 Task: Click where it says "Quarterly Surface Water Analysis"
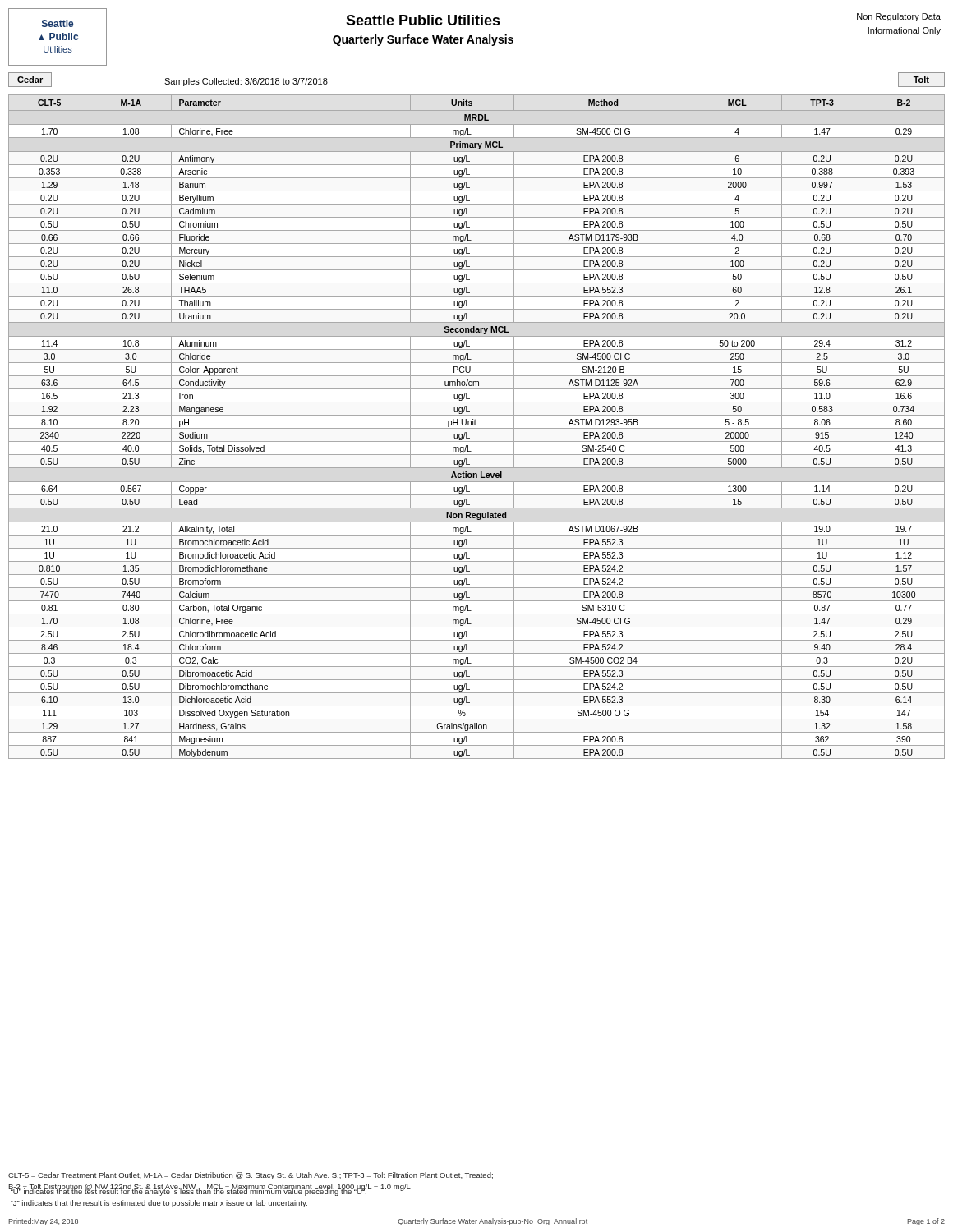pos(423,39)
